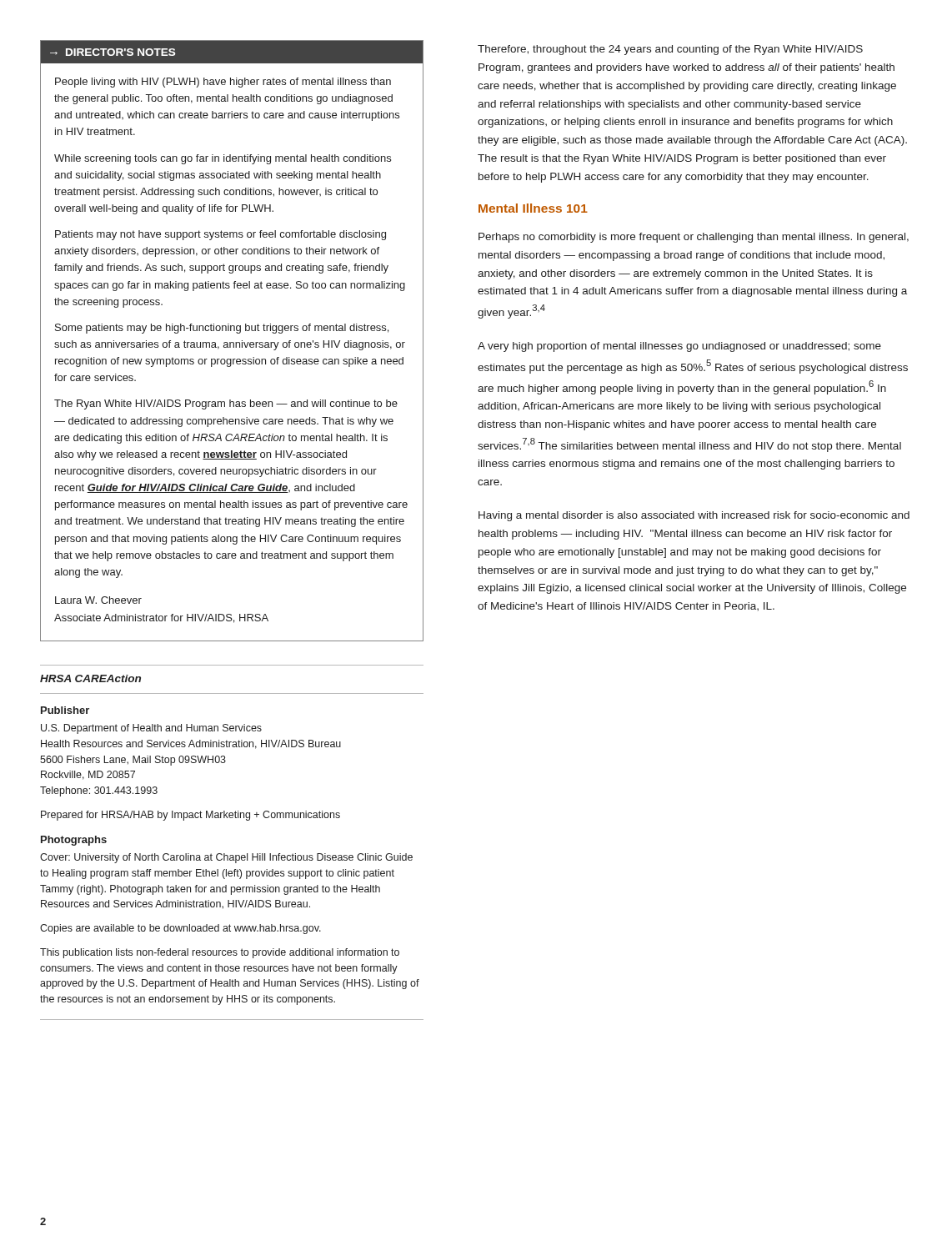This screenshot has width=952, height=1251.
Task: Locate the region starting "A very high proportion of mental illnesses"
Action: coord(695,414)
